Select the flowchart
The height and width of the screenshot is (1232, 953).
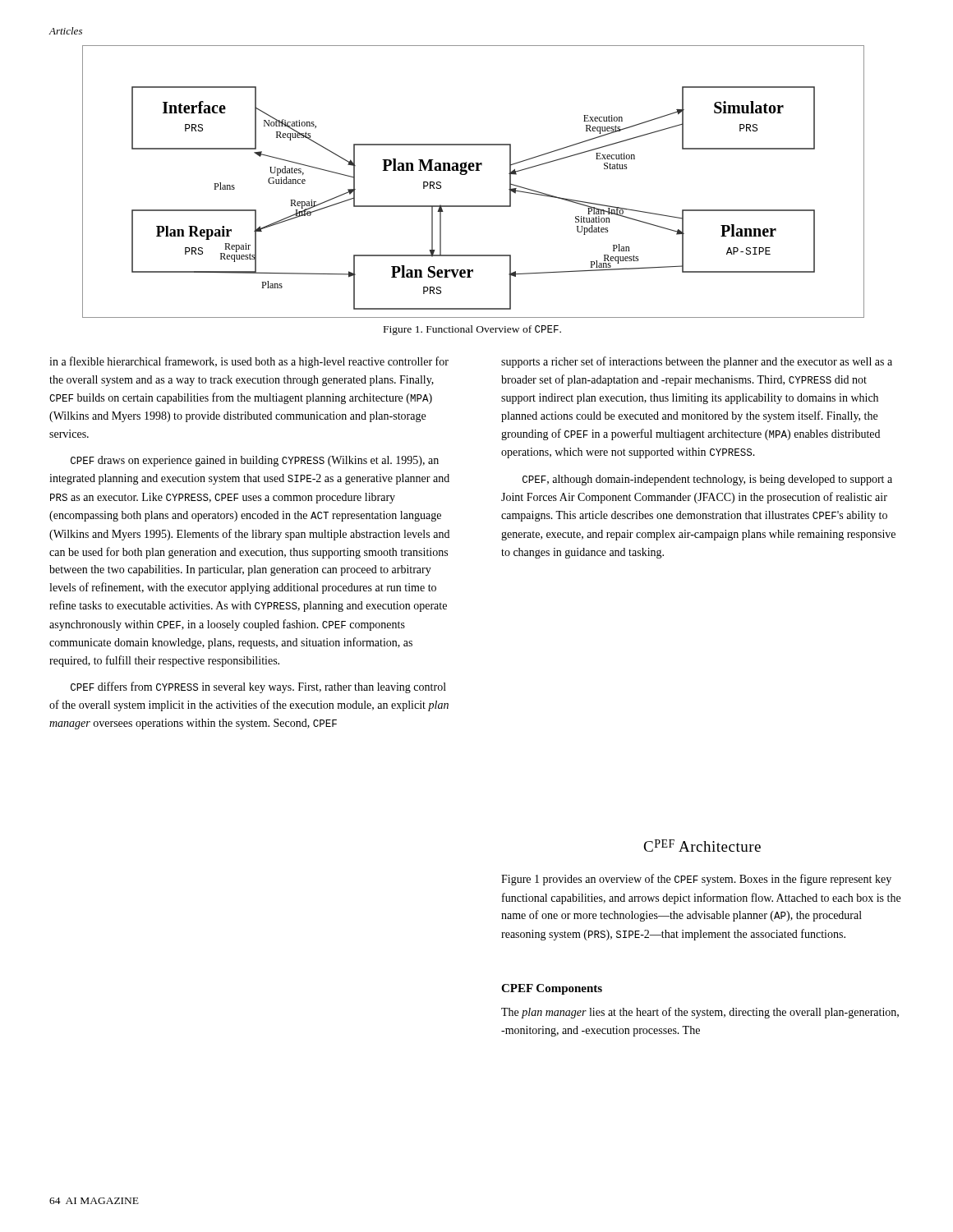coord(473,182)
